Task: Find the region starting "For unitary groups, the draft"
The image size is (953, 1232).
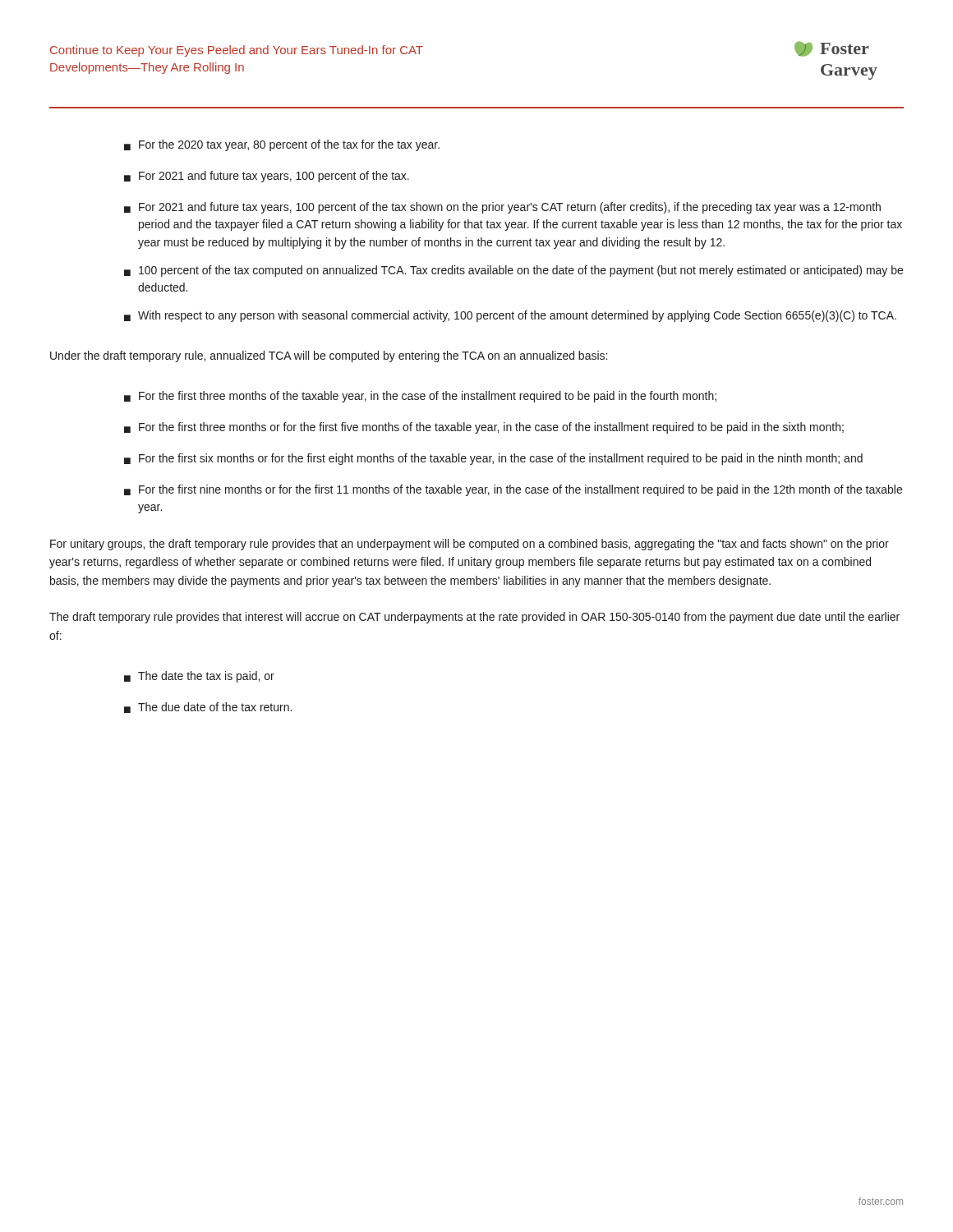Action: click(x=469, y=562)
